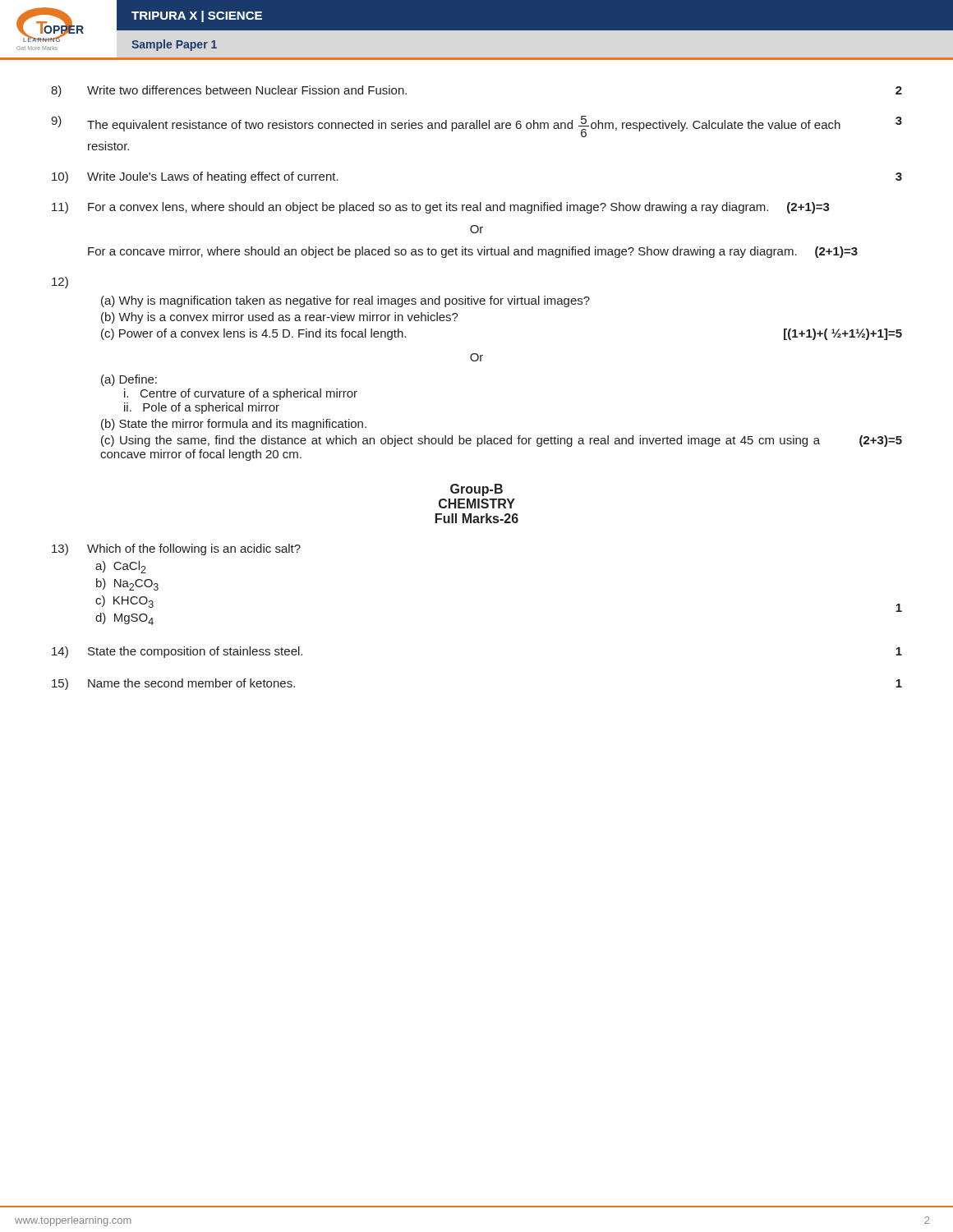This screenshot has width=953, height=1232.
Task: Select the passage starting "(a) Define: i. Centre of curvature"
Action: [129, 380]
